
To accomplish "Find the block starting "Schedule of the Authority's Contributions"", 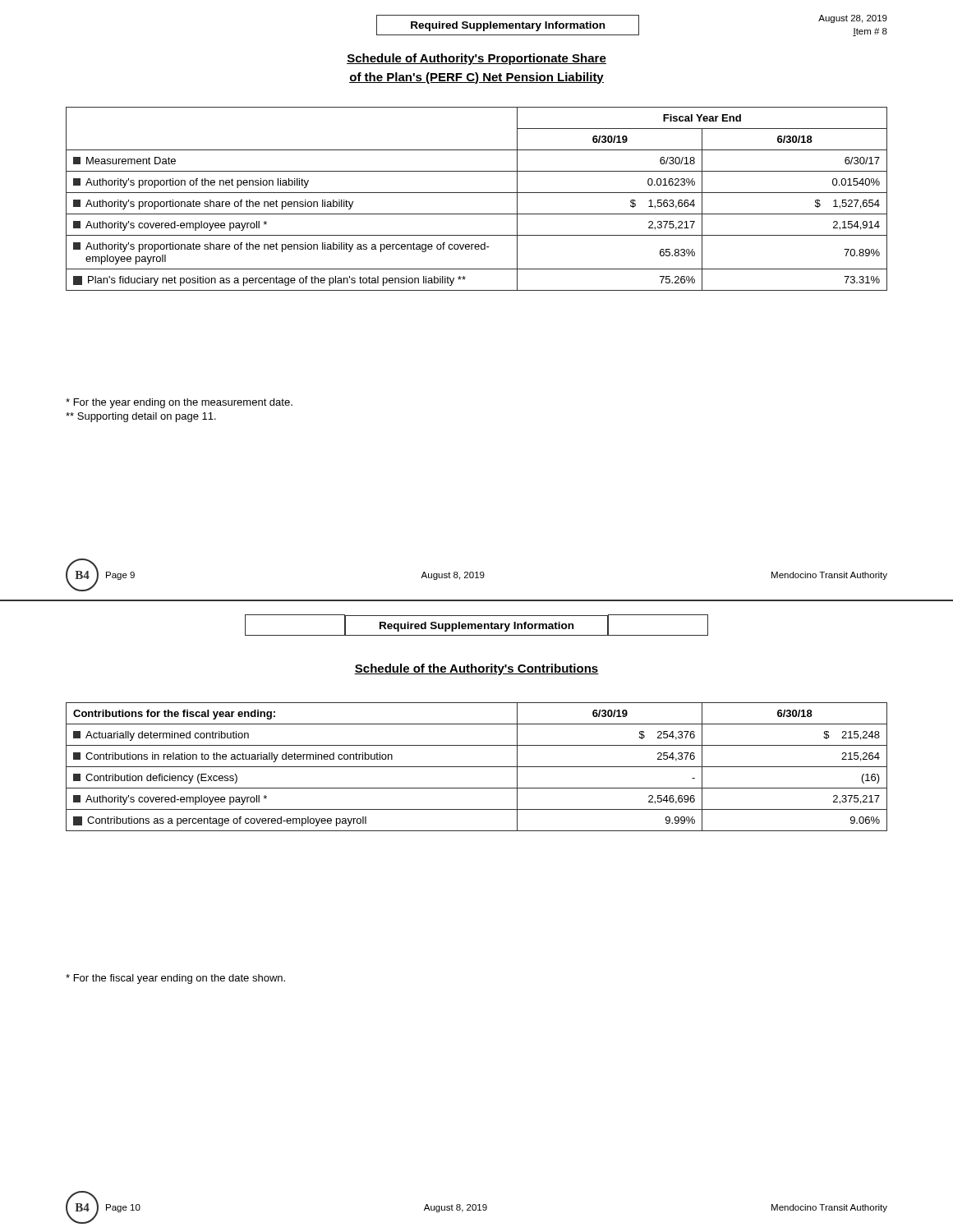I will coord(476,668).
